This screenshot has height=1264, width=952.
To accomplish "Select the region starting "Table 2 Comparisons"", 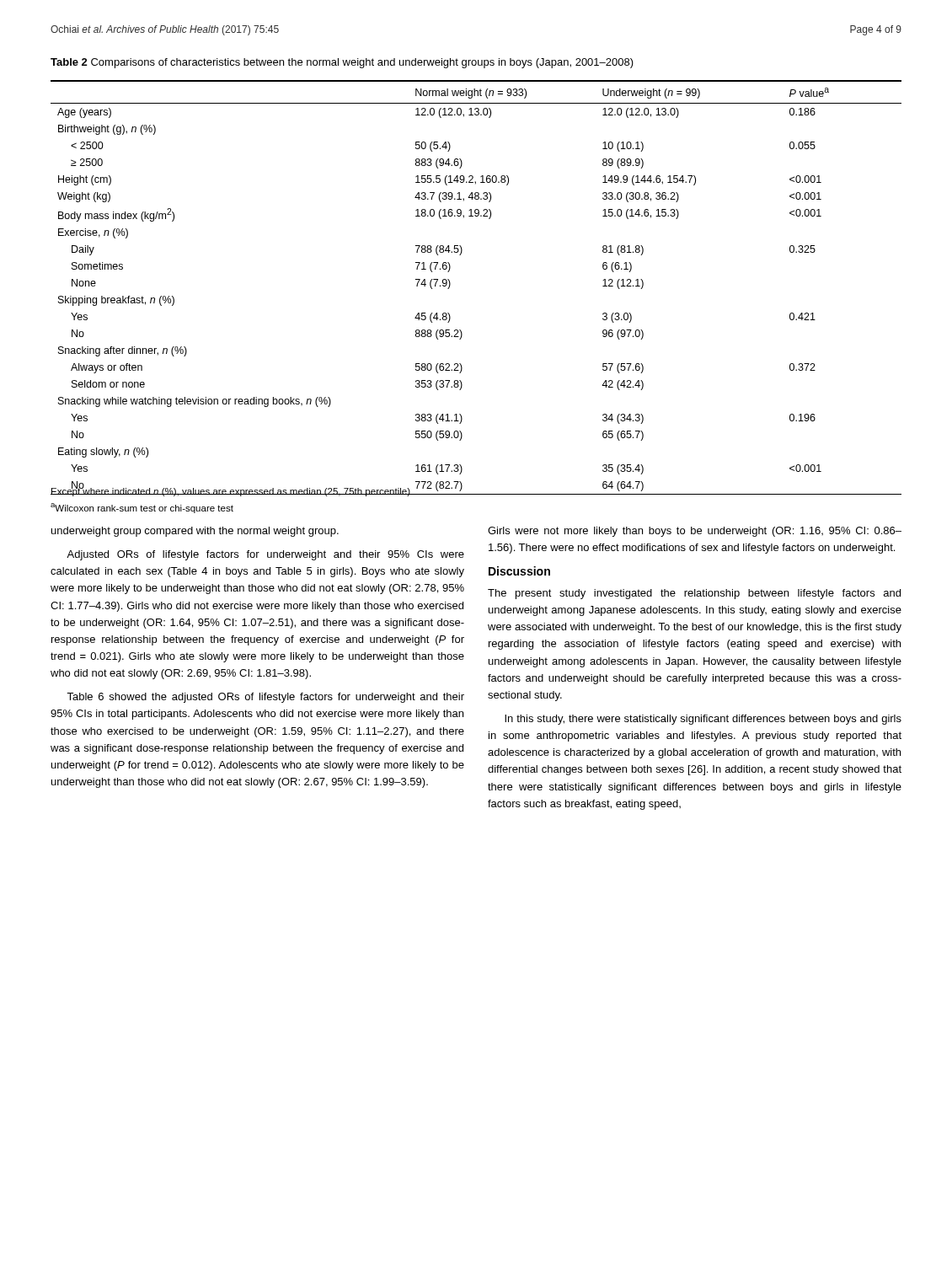I will [342, 62].
